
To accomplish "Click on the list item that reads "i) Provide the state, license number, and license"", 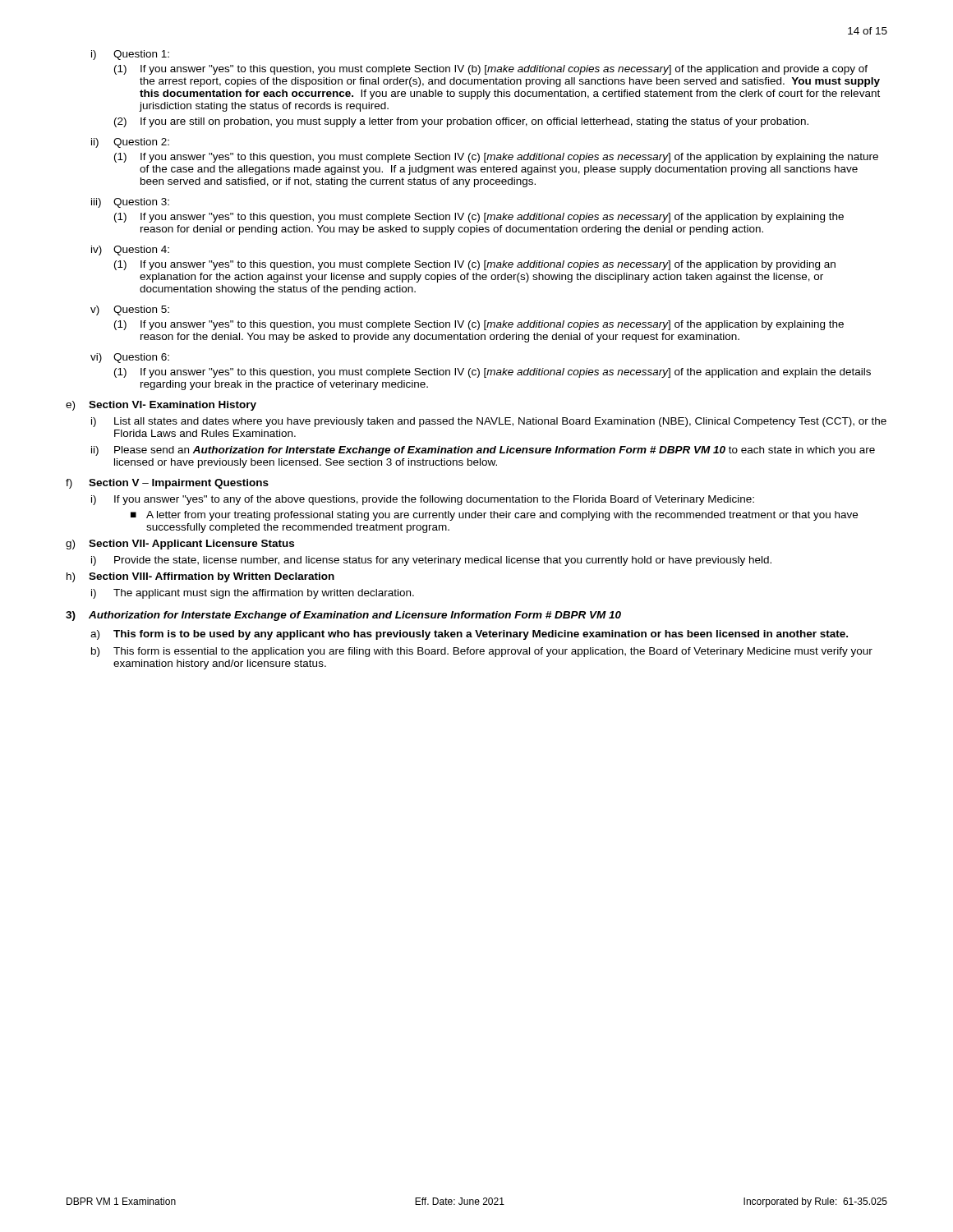I will click(x=431, y=560).
